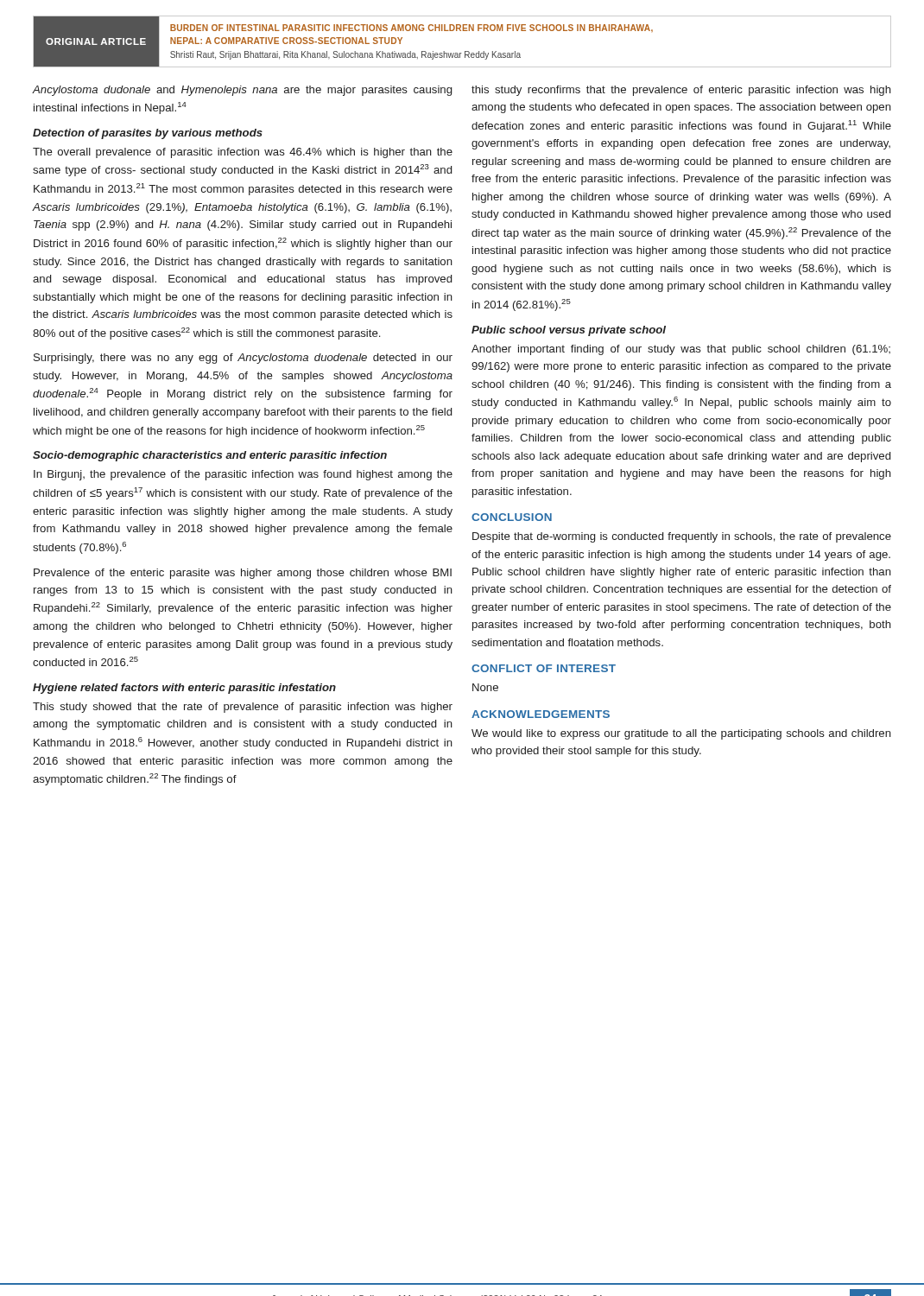
Task: Select the text block starting "CONFLICT OF INTEREST"
Action: coord(544,669)
